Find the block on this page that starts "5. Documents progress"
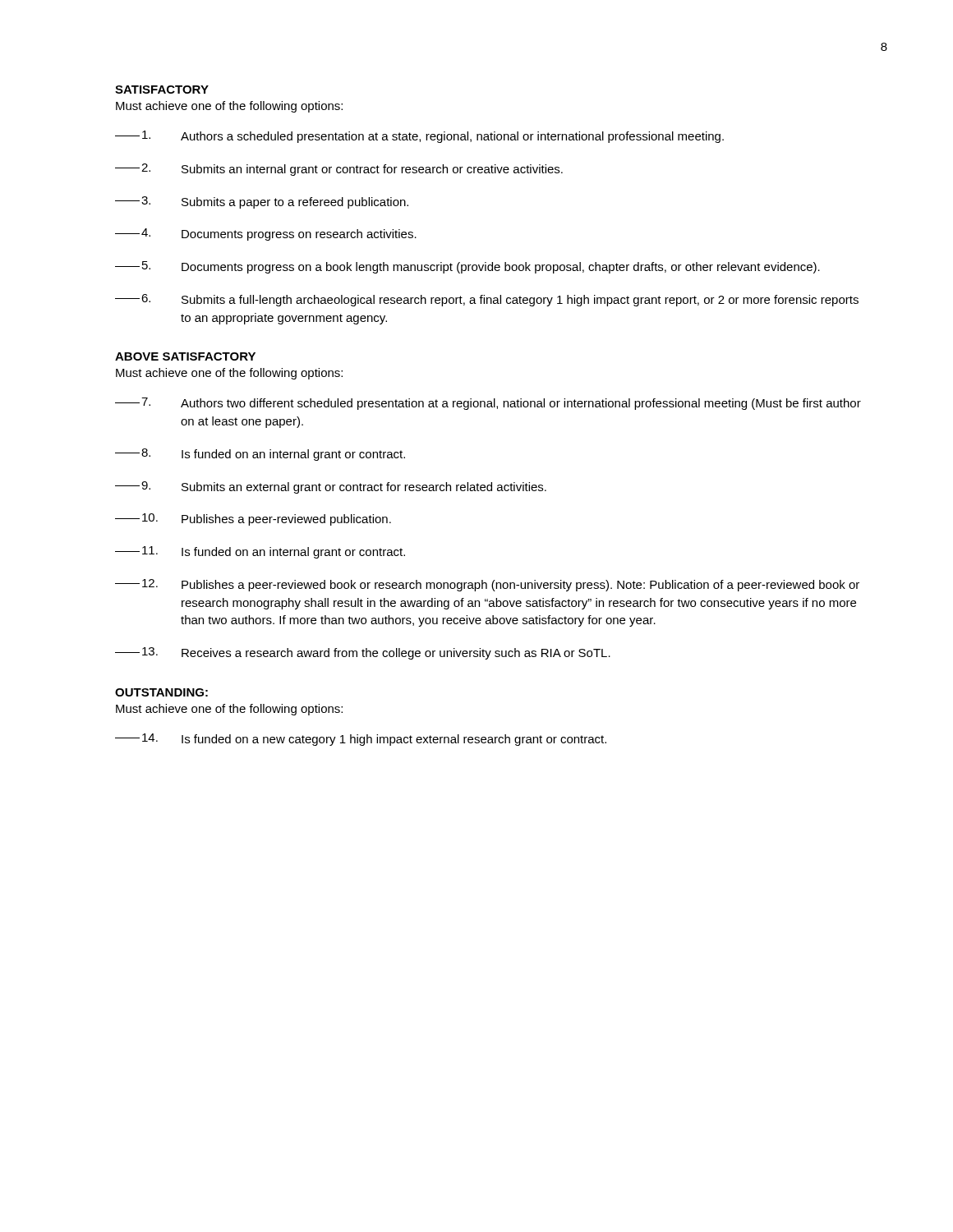This screenshot has height=1232, width=953. click(493, 267)
